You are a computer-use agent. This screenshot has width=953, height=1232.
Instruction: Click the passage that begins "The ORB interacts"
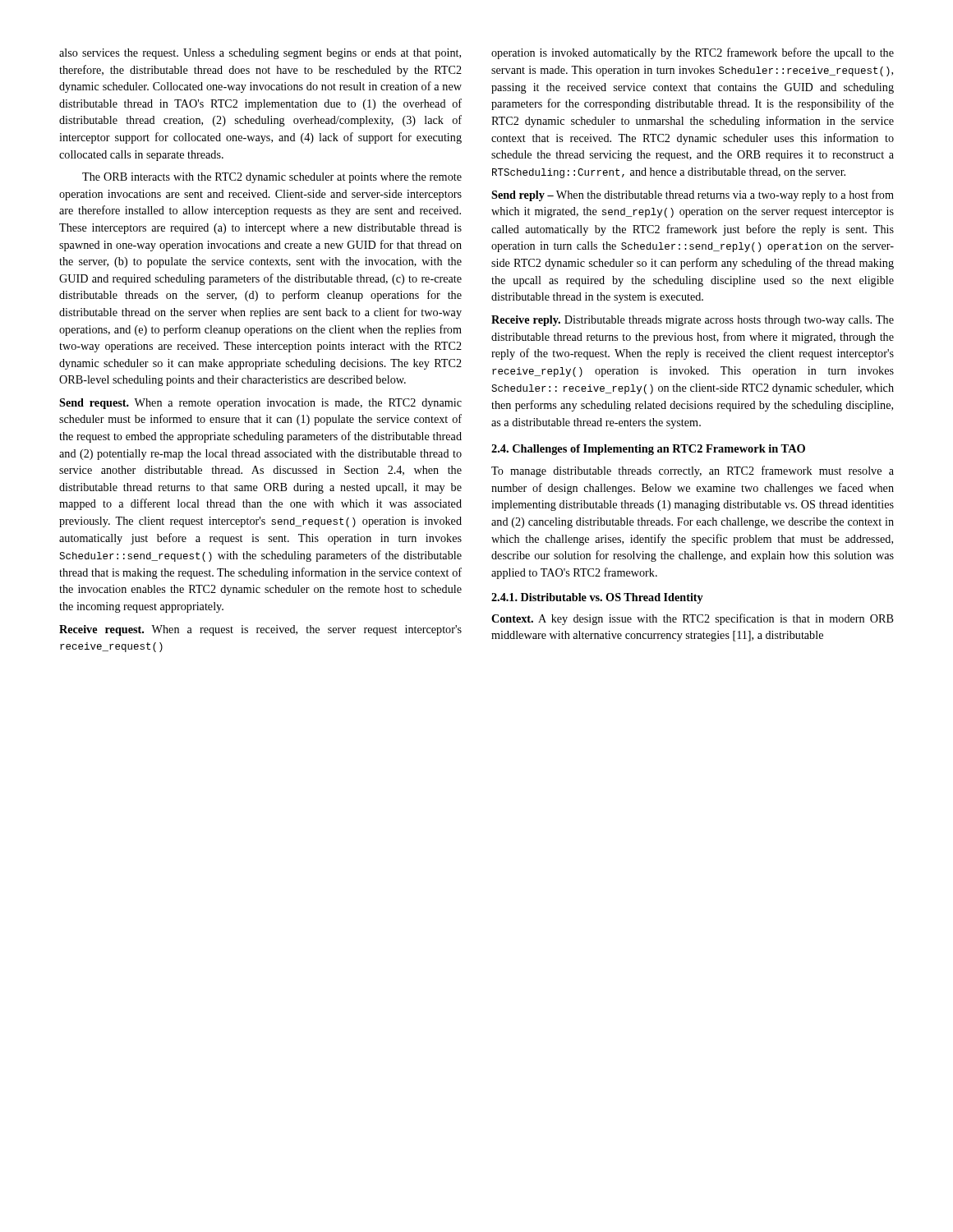click(260, 278)
